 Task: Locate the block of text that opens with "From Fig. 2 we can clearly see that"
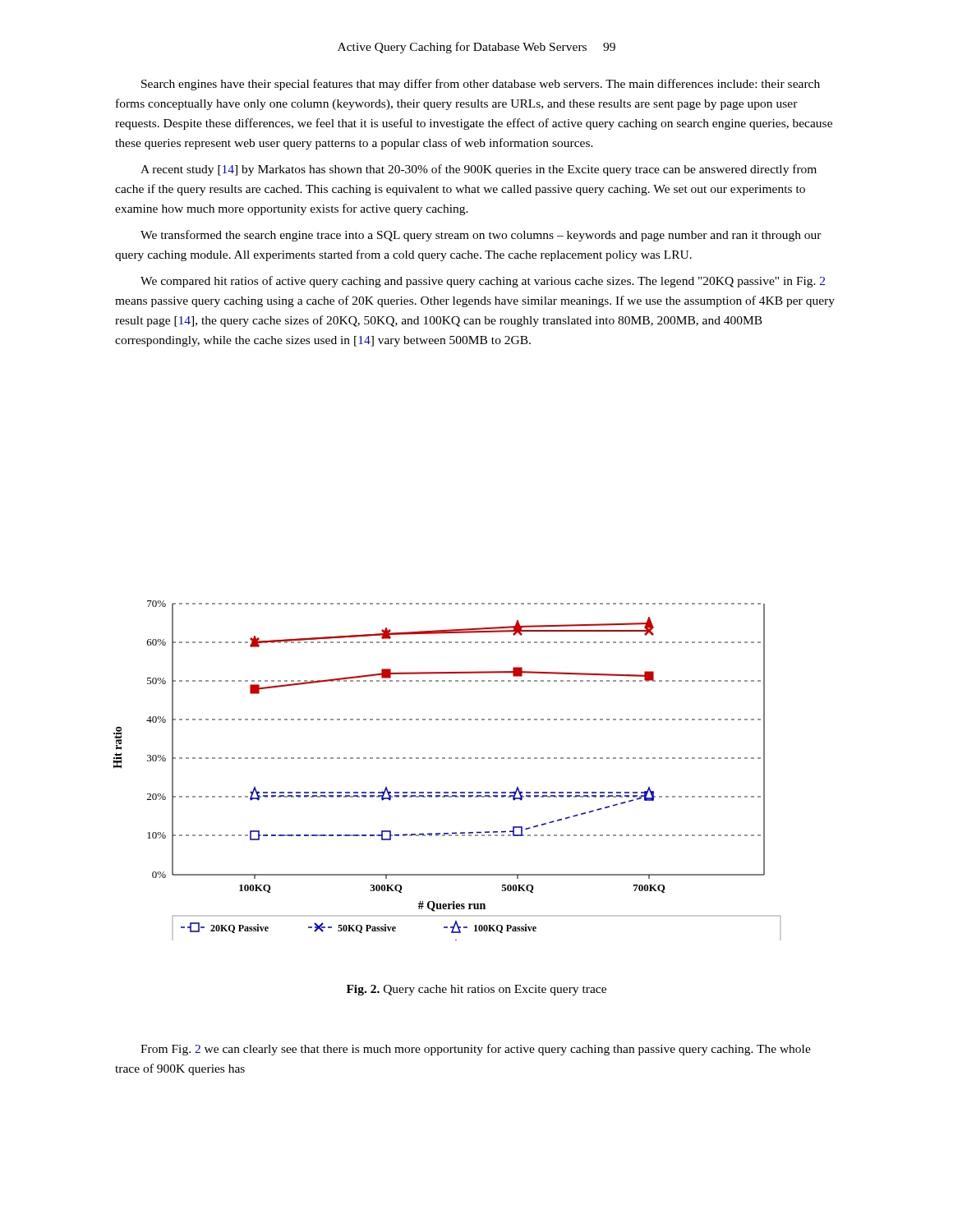point(476,1059)
